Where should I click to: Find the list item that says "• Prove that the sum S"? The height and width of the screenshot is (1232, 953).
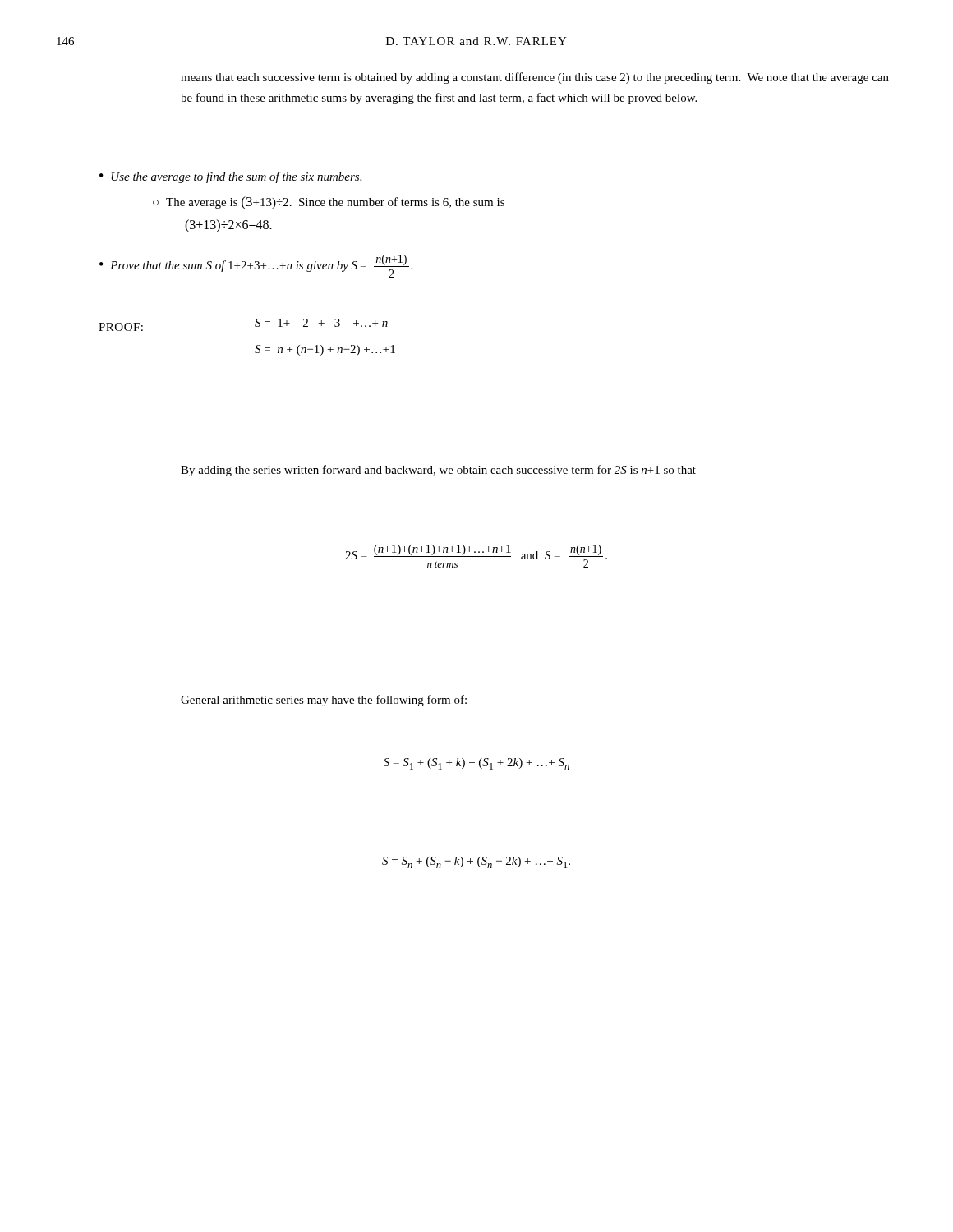(x=256, y=267)
